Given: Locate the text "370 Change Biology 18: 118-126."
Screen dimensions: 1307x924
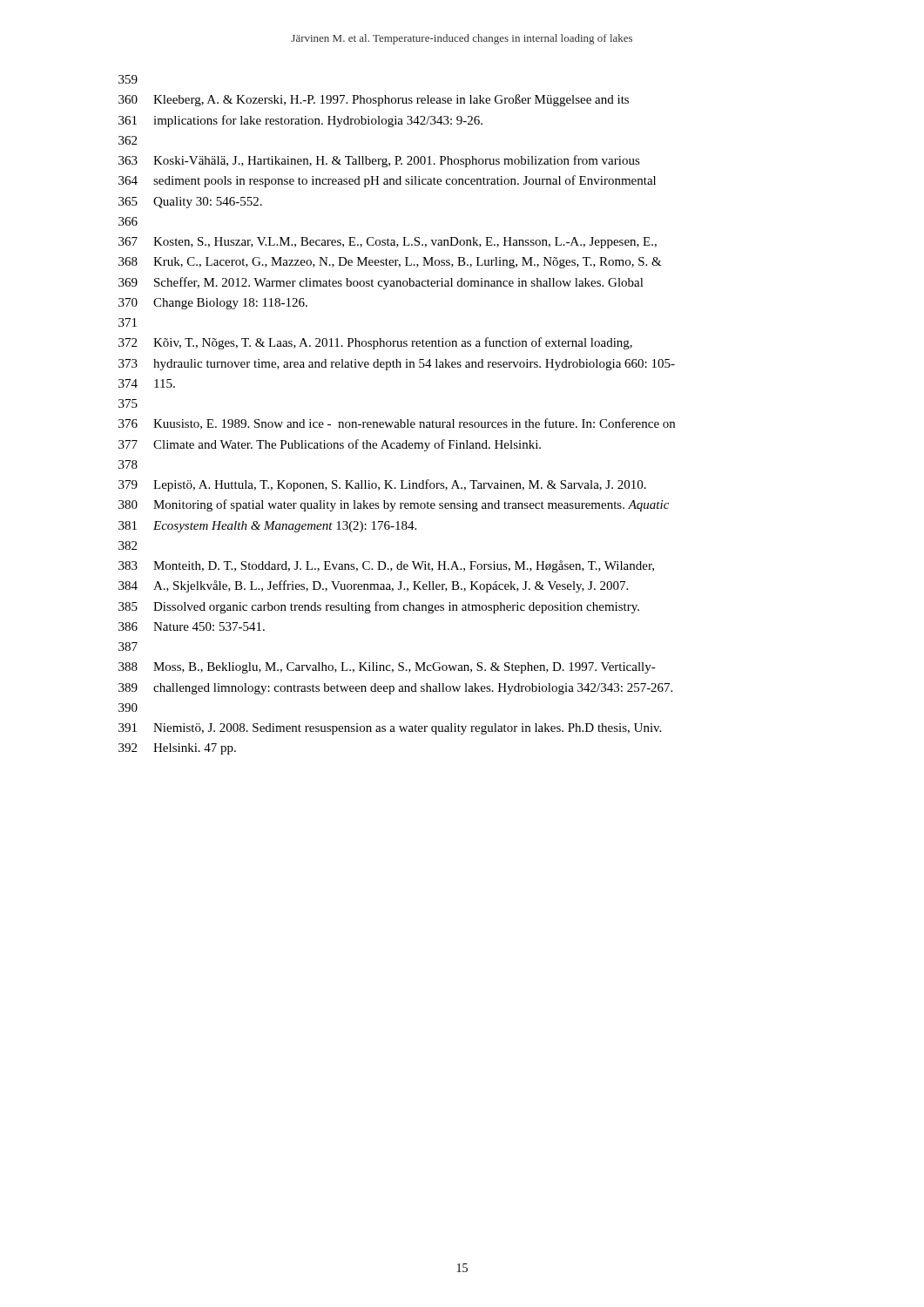Looking at the screenshot, I should [213, 304].
